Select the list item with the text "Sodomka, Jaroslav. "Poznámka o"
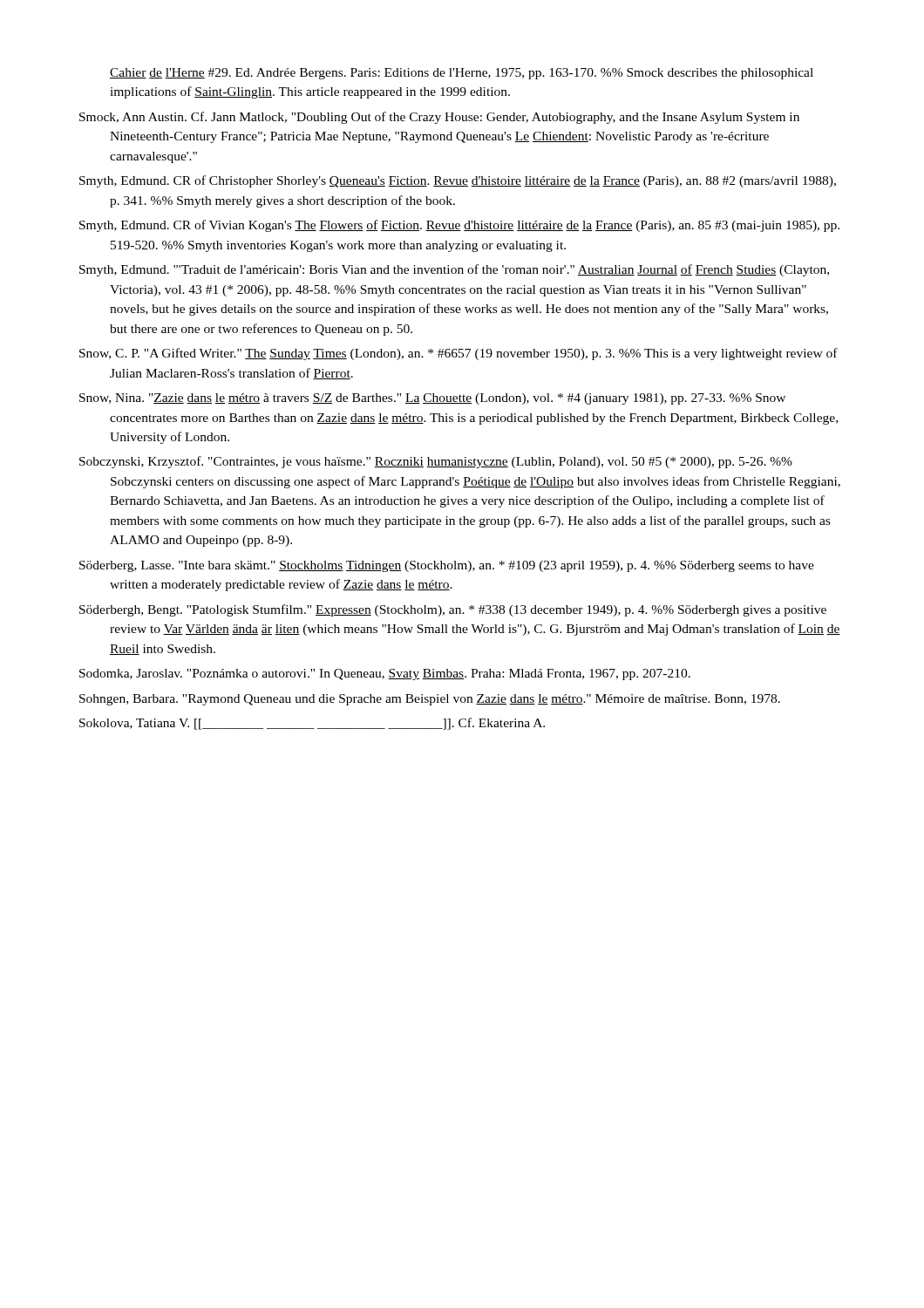 (x=385, y=673)
